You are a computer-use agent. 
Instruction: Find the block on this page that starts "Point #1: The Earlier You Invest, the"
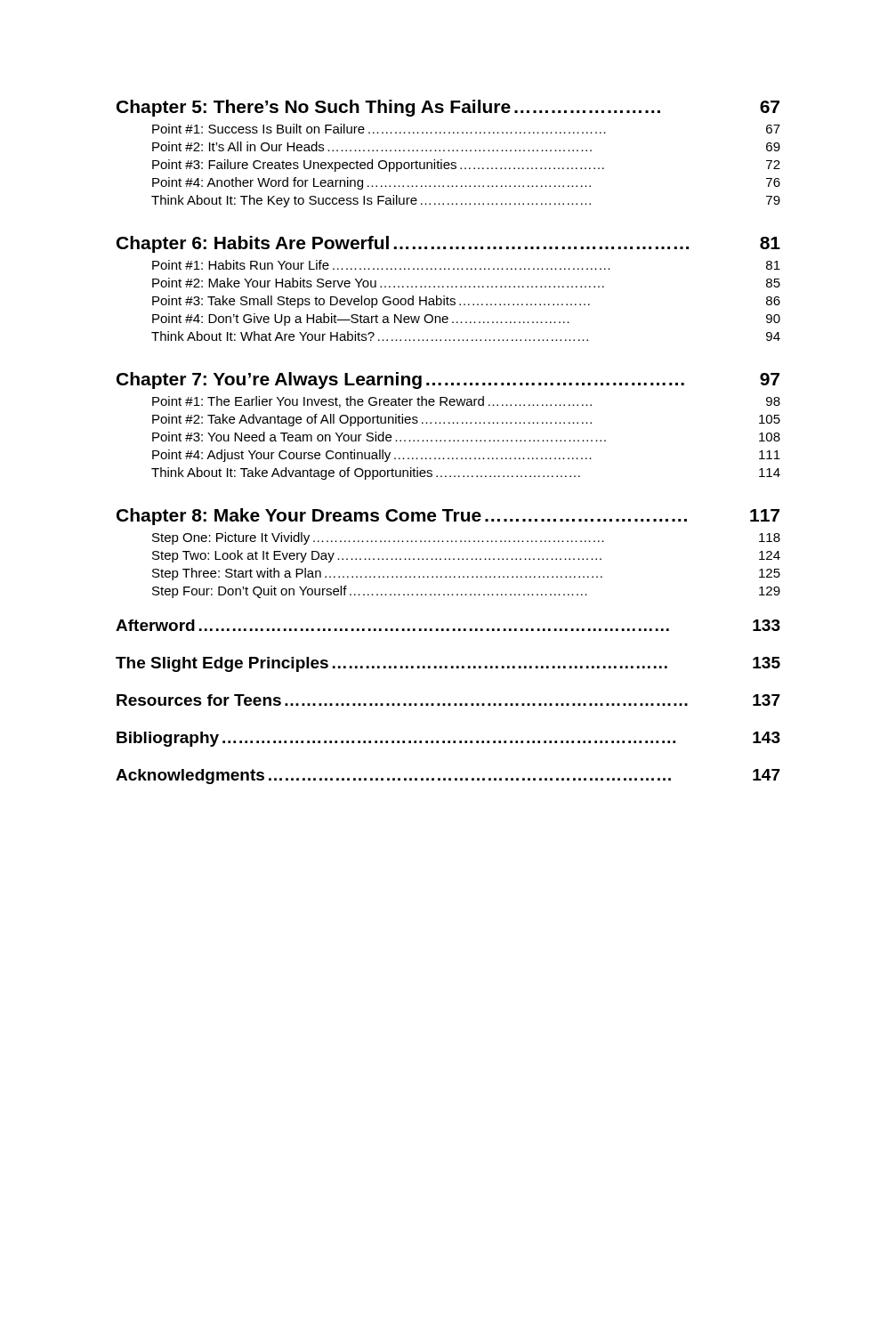point(448,401)
